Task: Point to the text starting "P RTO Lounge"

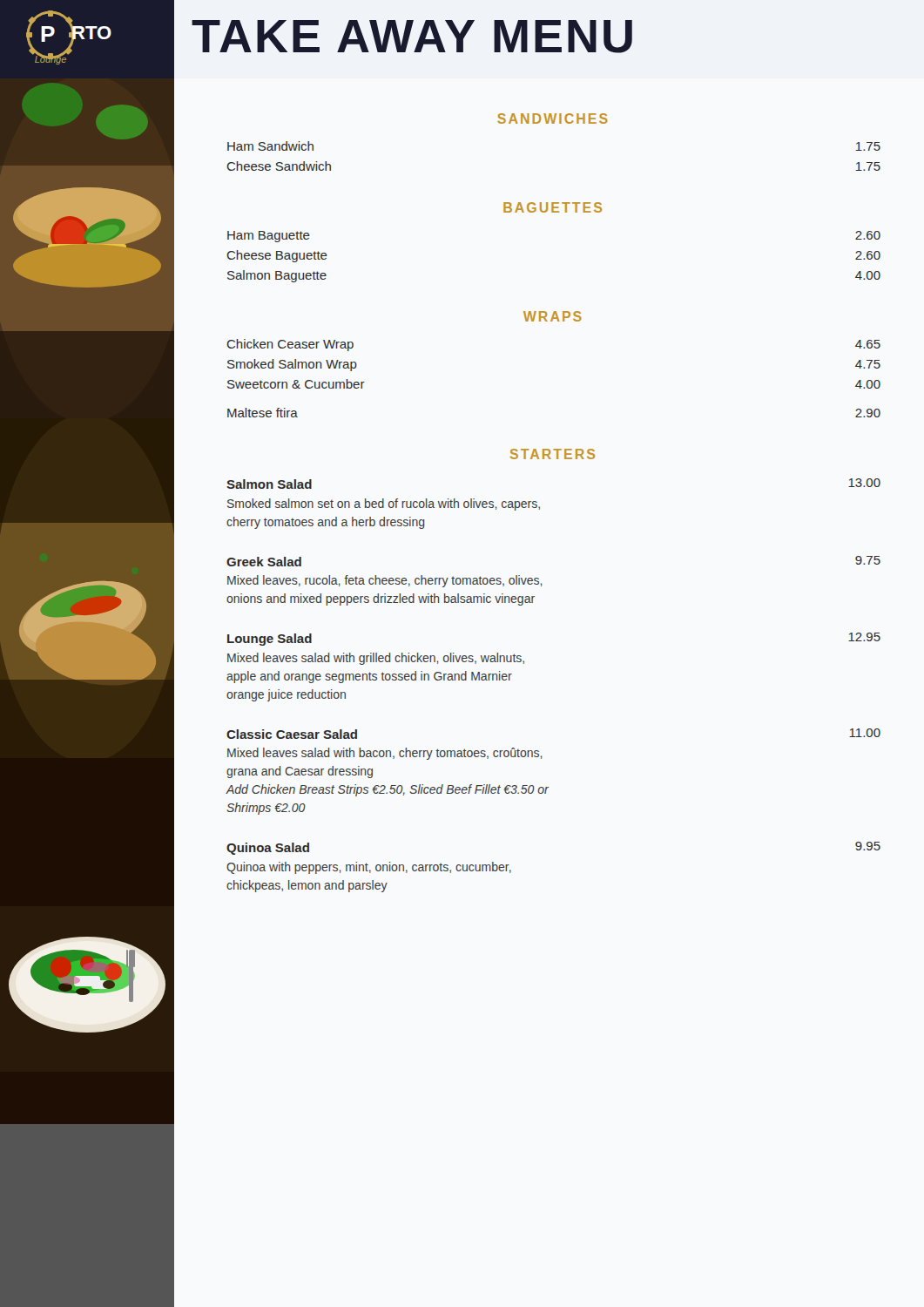Action: click(x=87, y=39)
